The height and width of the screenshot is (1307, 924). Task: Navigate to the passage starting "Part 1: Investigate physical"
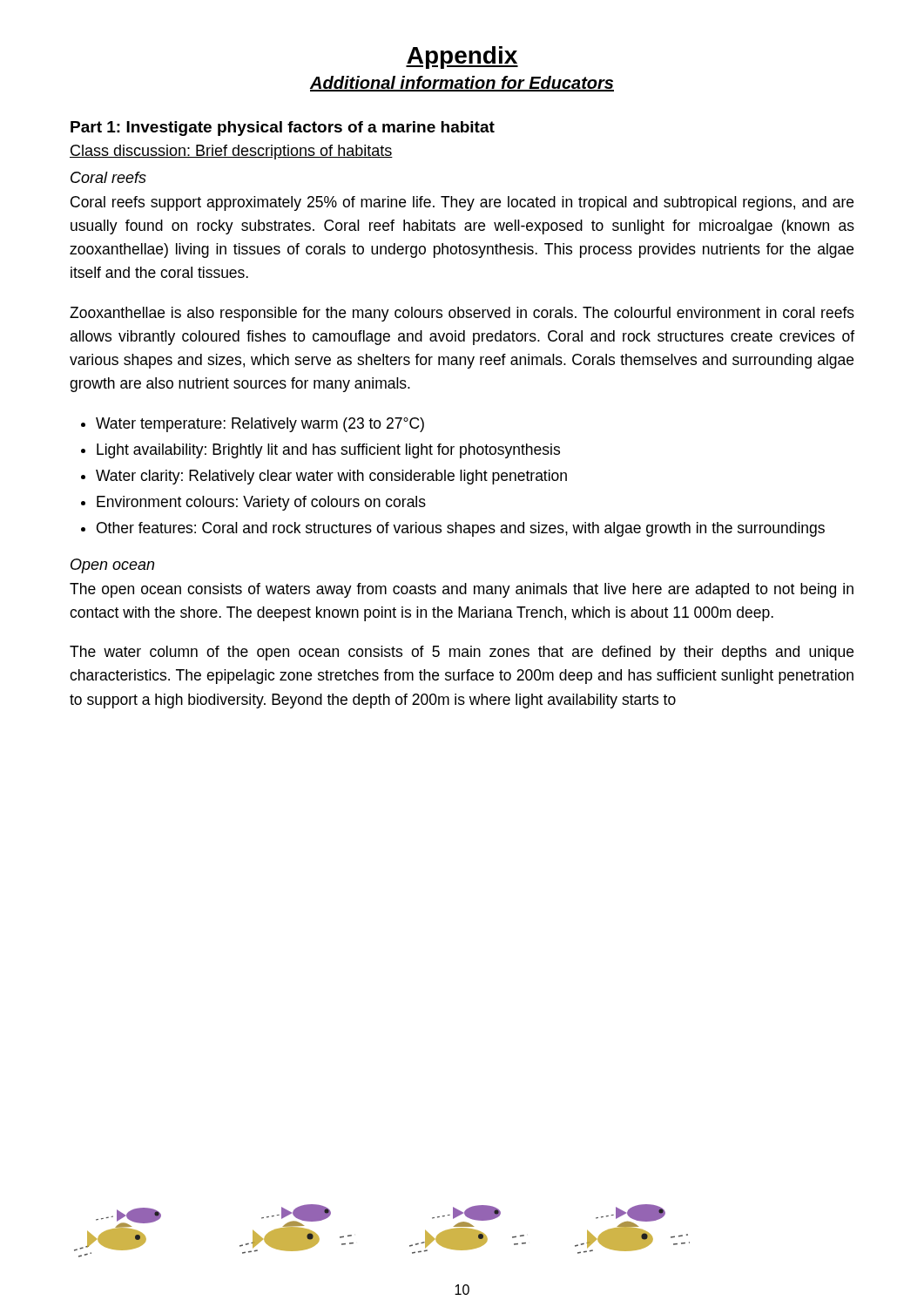pyautogui.click(x=282, y=127)
